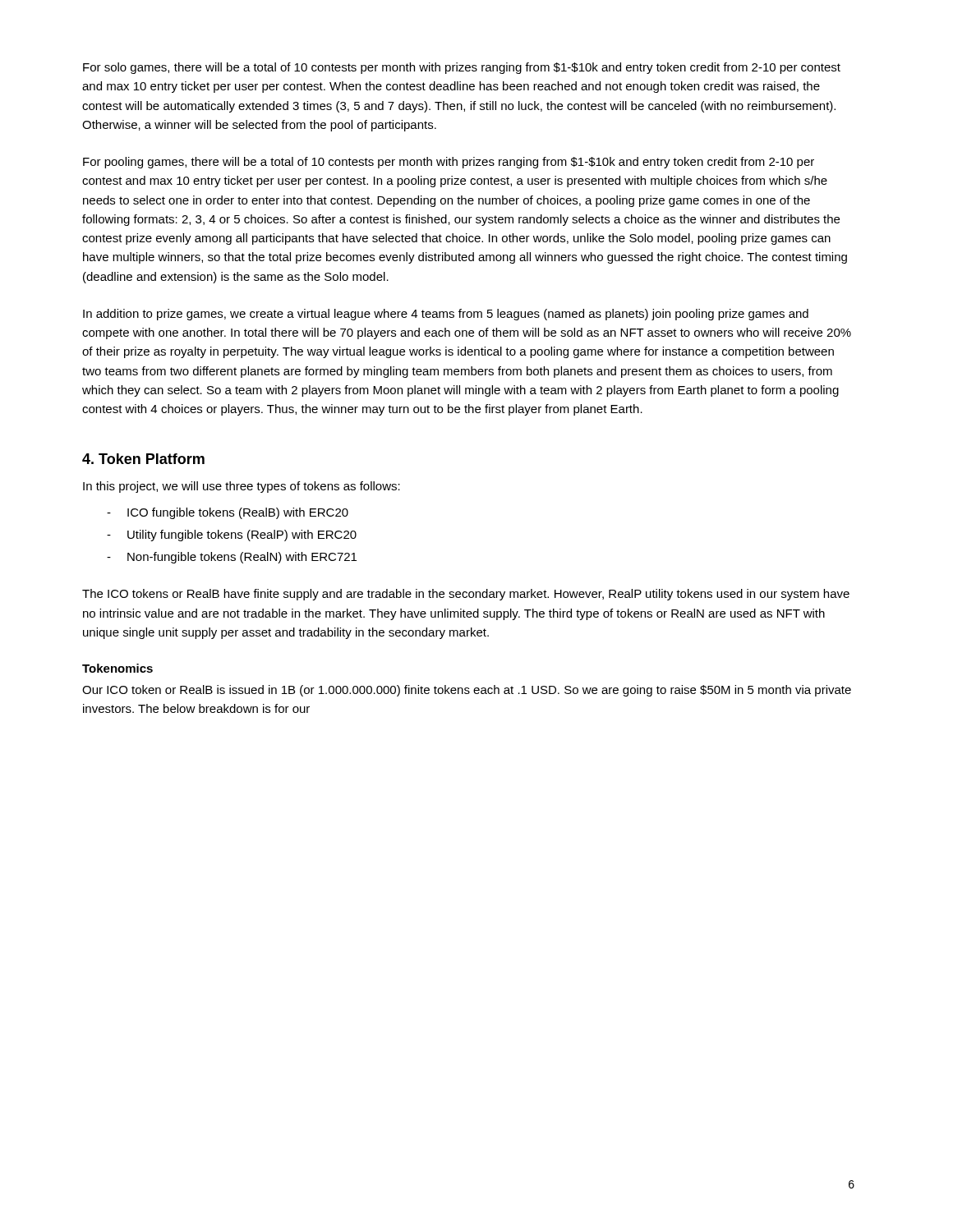
Task: Locate the text "- Non-fungible tokens (RealN) with ERC721"
Action: 232,557
